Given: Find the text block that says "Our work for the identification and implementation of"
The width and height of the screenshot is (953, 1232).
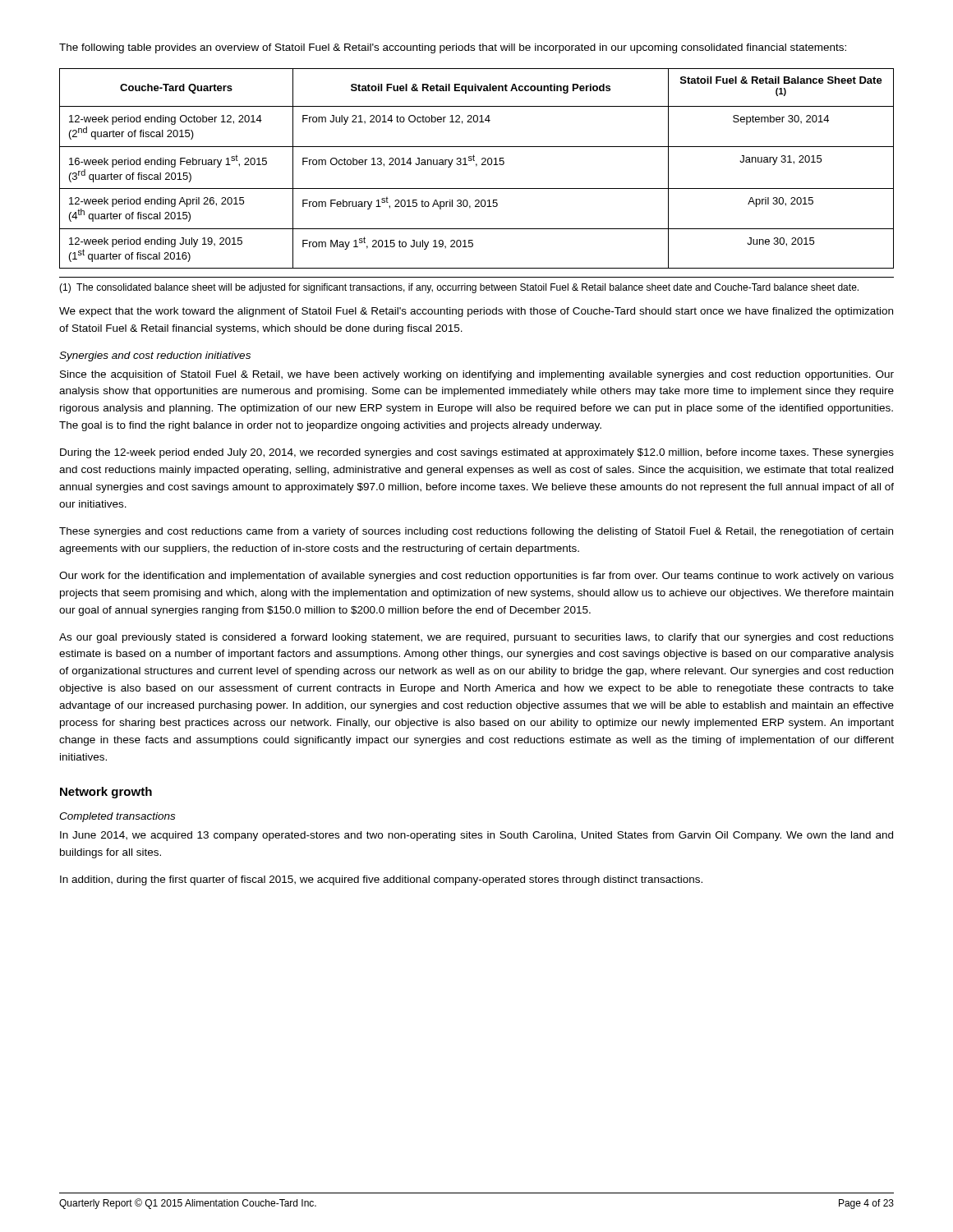Looking at the screenshot, I should (476, 592).
